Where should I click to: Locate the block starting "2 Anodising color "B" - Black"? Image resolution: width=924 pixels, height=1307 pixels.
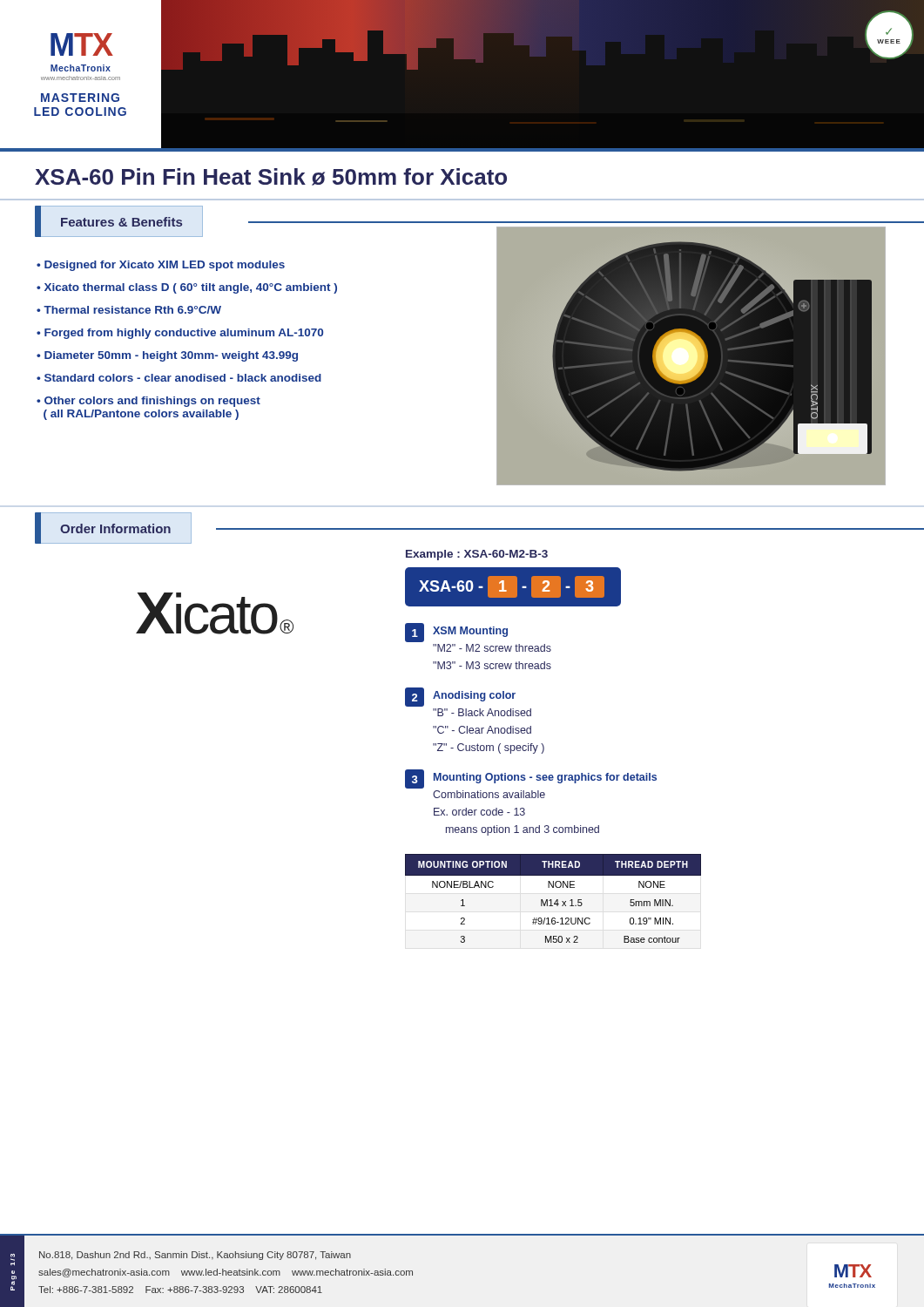pyautogui.click(x=475, y=721)
